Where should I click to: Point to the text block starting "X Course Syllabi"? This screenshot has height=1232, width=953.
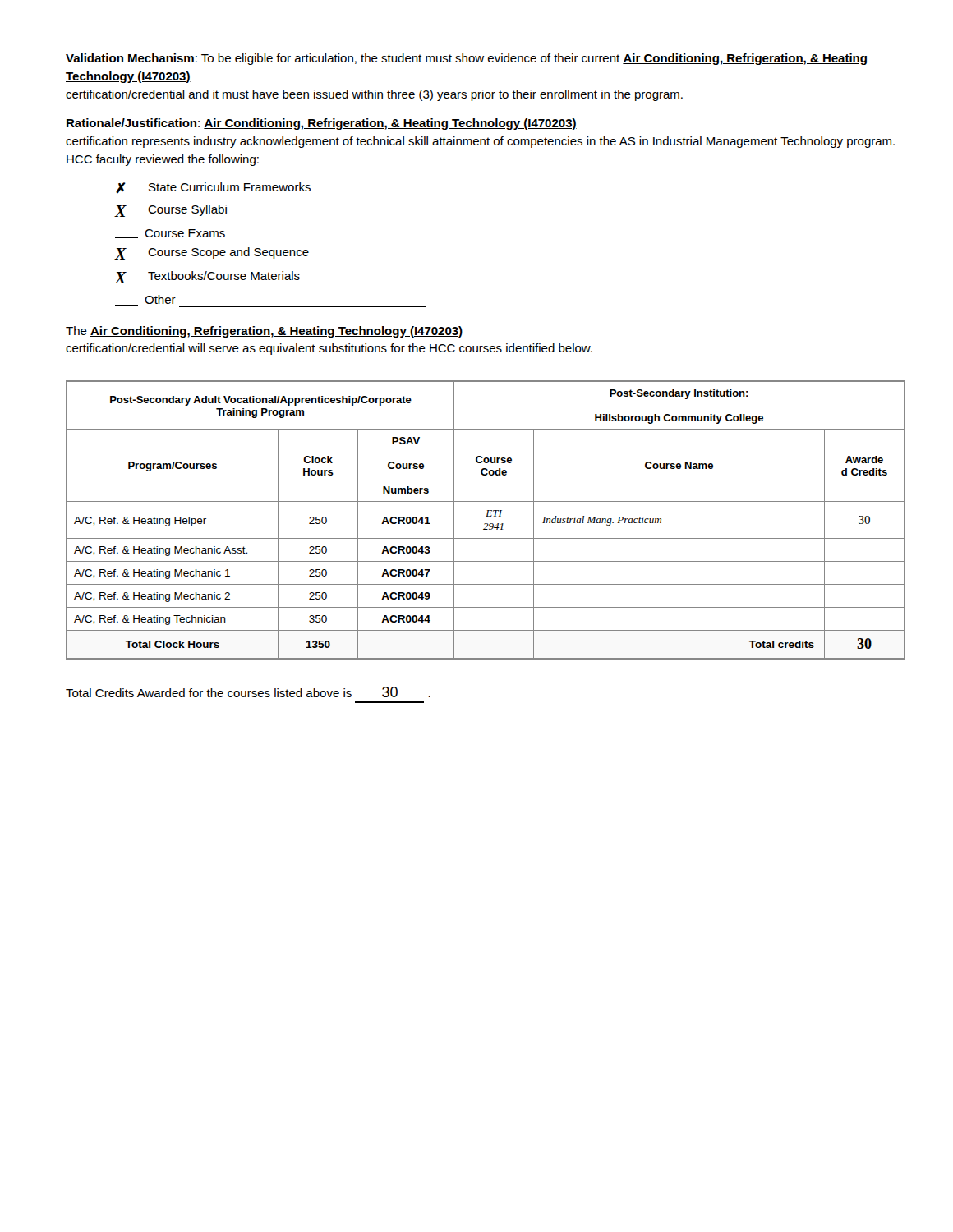pos(171,211)
